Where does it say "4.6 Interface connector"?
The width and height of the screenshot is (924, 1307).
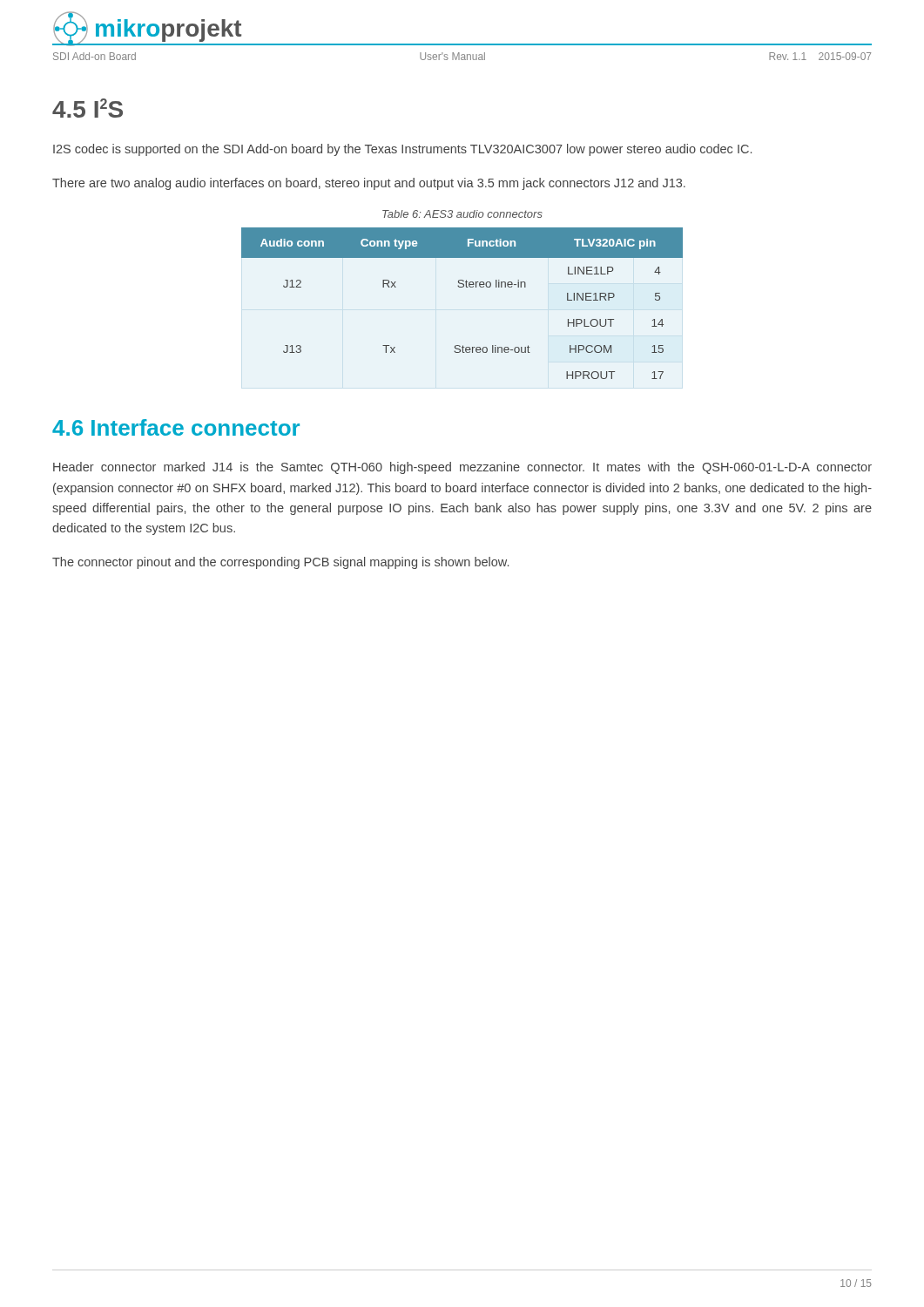coord(176,427)
